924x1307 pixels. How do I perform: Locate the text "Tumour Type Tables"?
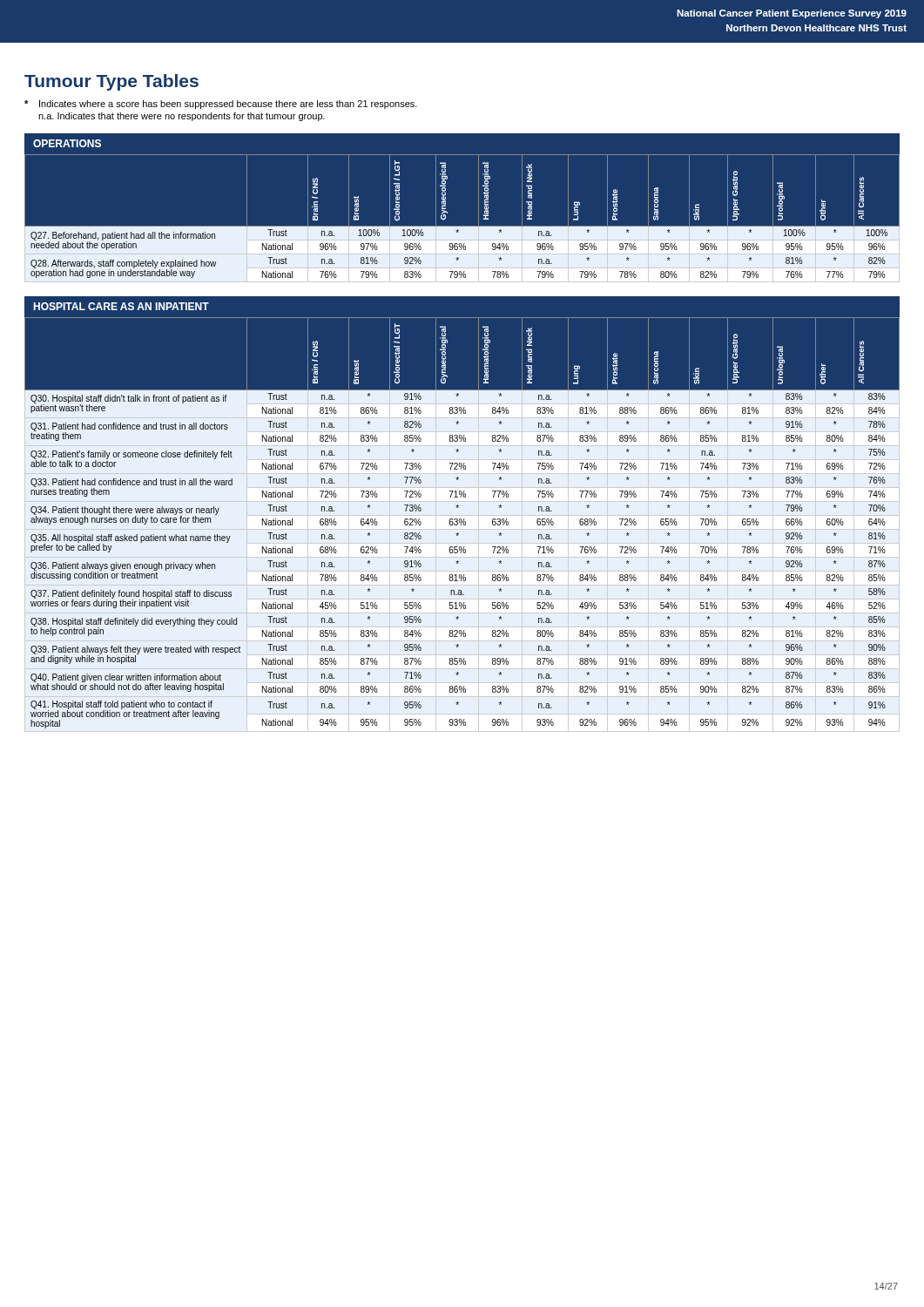click(112, 80)
